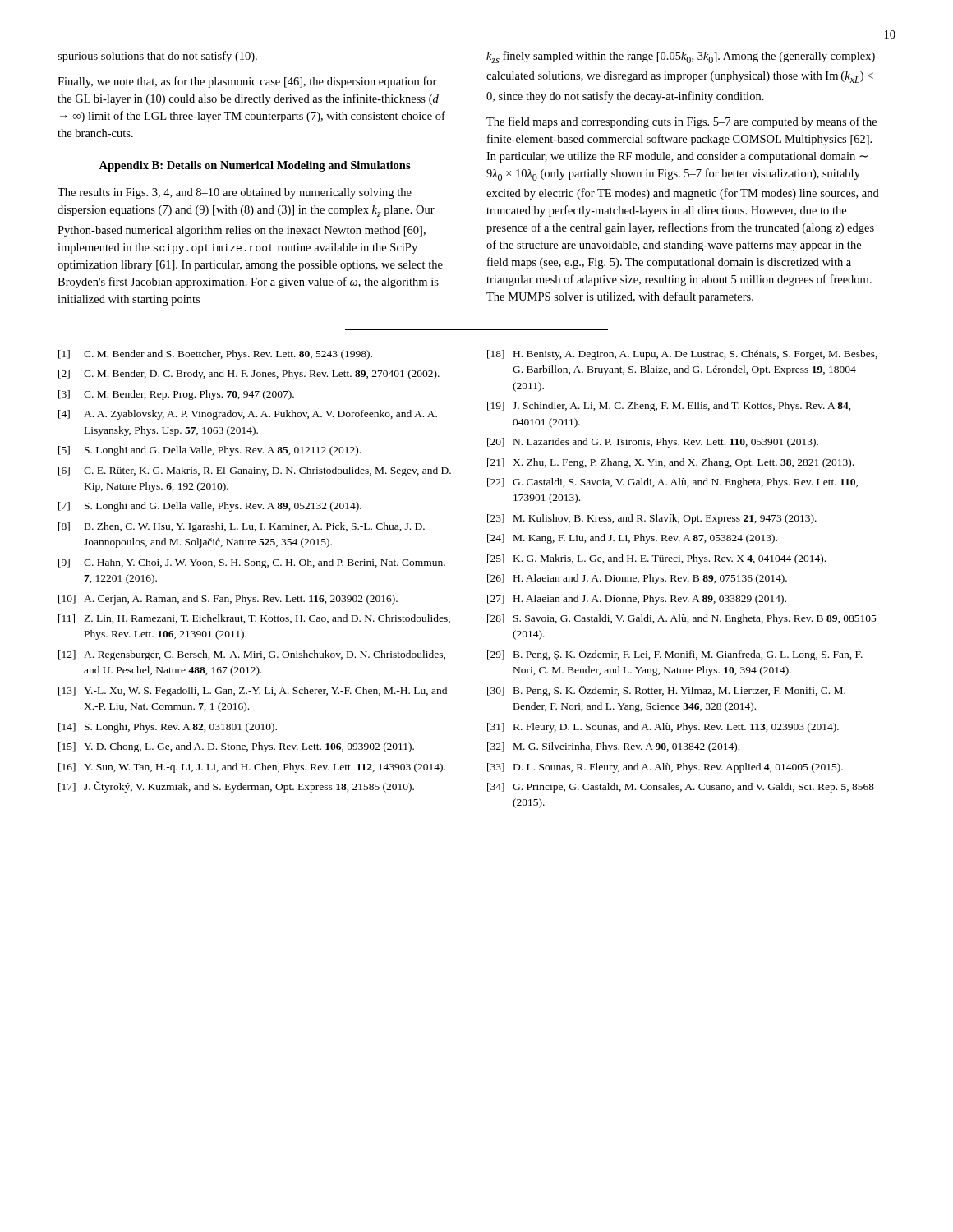953x1232 pixels.
Task: Locate the element starting "The results in Figs. 3, 4, and 8–10"
Action: [250, 246]
